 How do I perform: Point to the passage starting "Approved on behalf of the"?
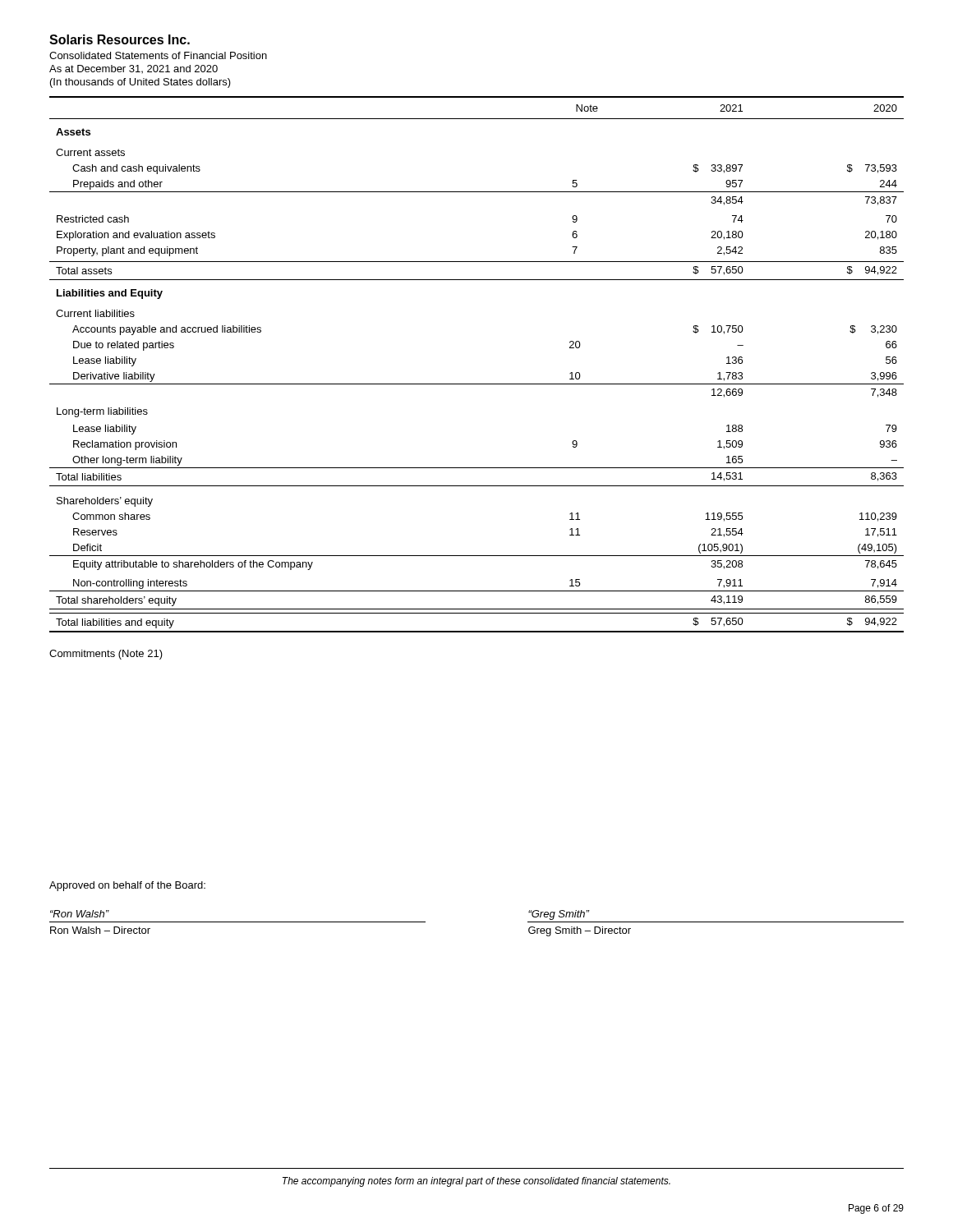[x=128, y=885]
